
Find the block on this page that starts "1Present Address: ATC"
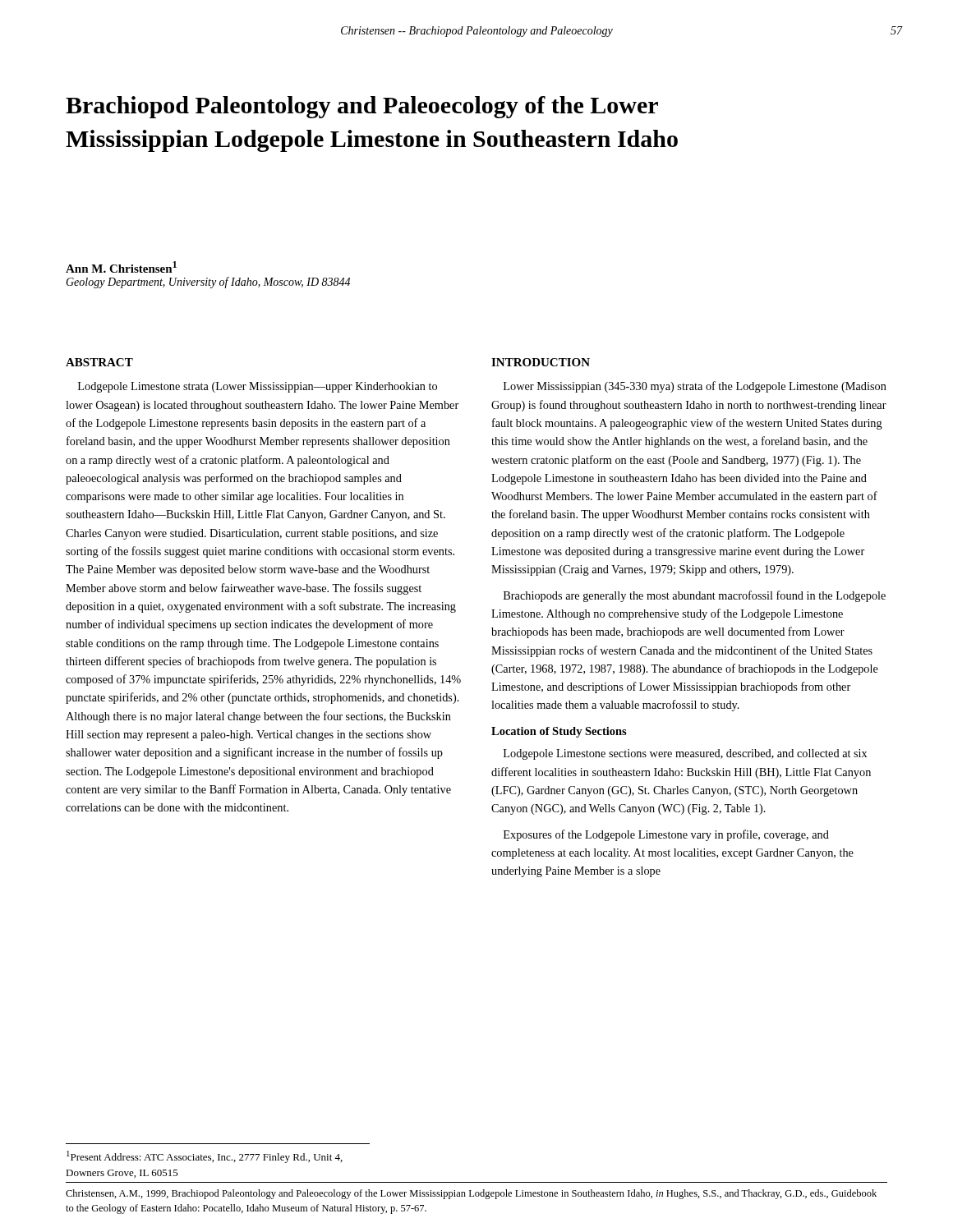[x=204, y=1164]
